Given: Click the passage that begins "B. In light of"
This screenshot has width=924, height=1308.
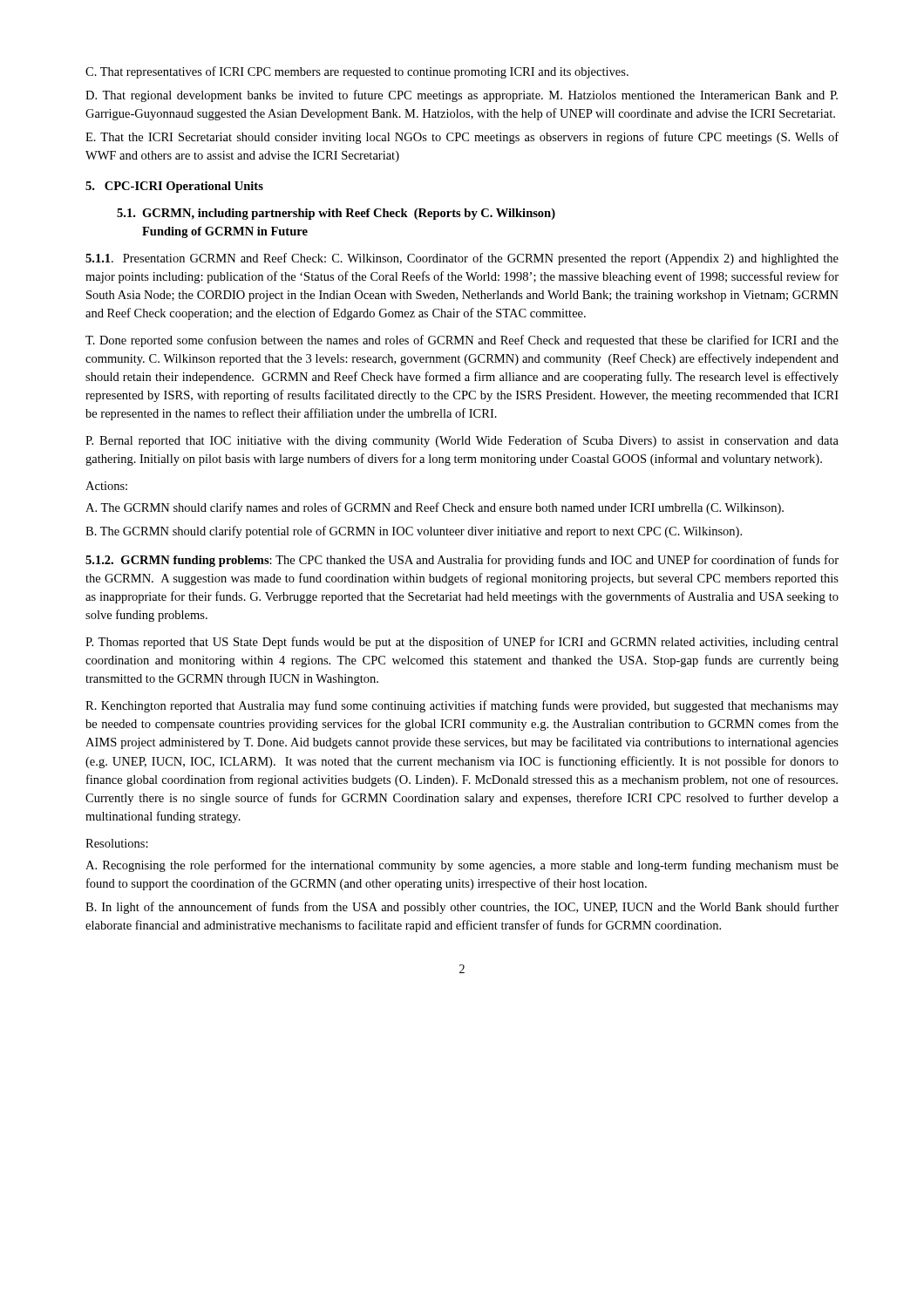Looking at the screenshot, I should coord(462,916).
